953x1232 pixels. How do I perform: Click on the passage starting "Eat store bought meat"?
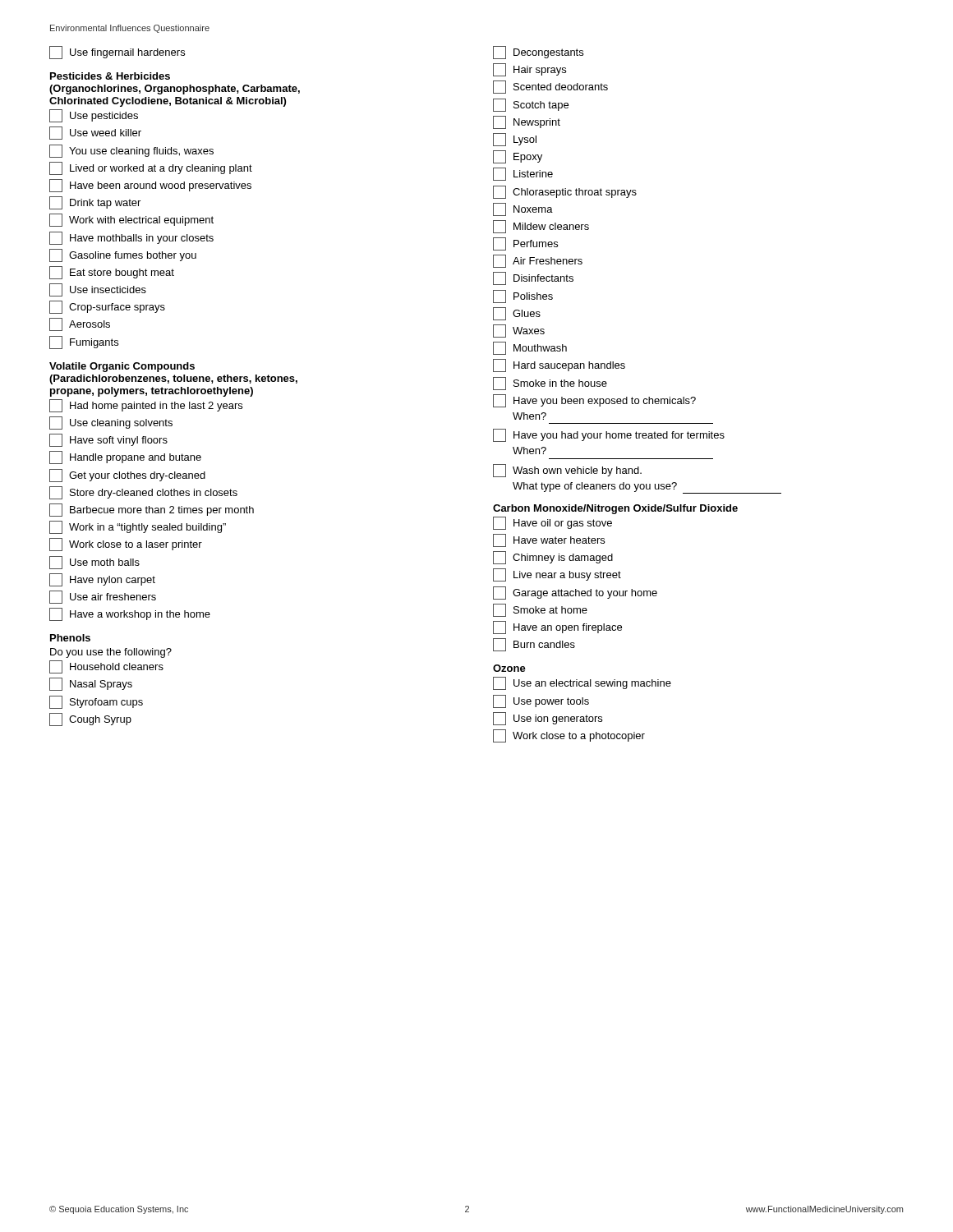pos(112,273)
